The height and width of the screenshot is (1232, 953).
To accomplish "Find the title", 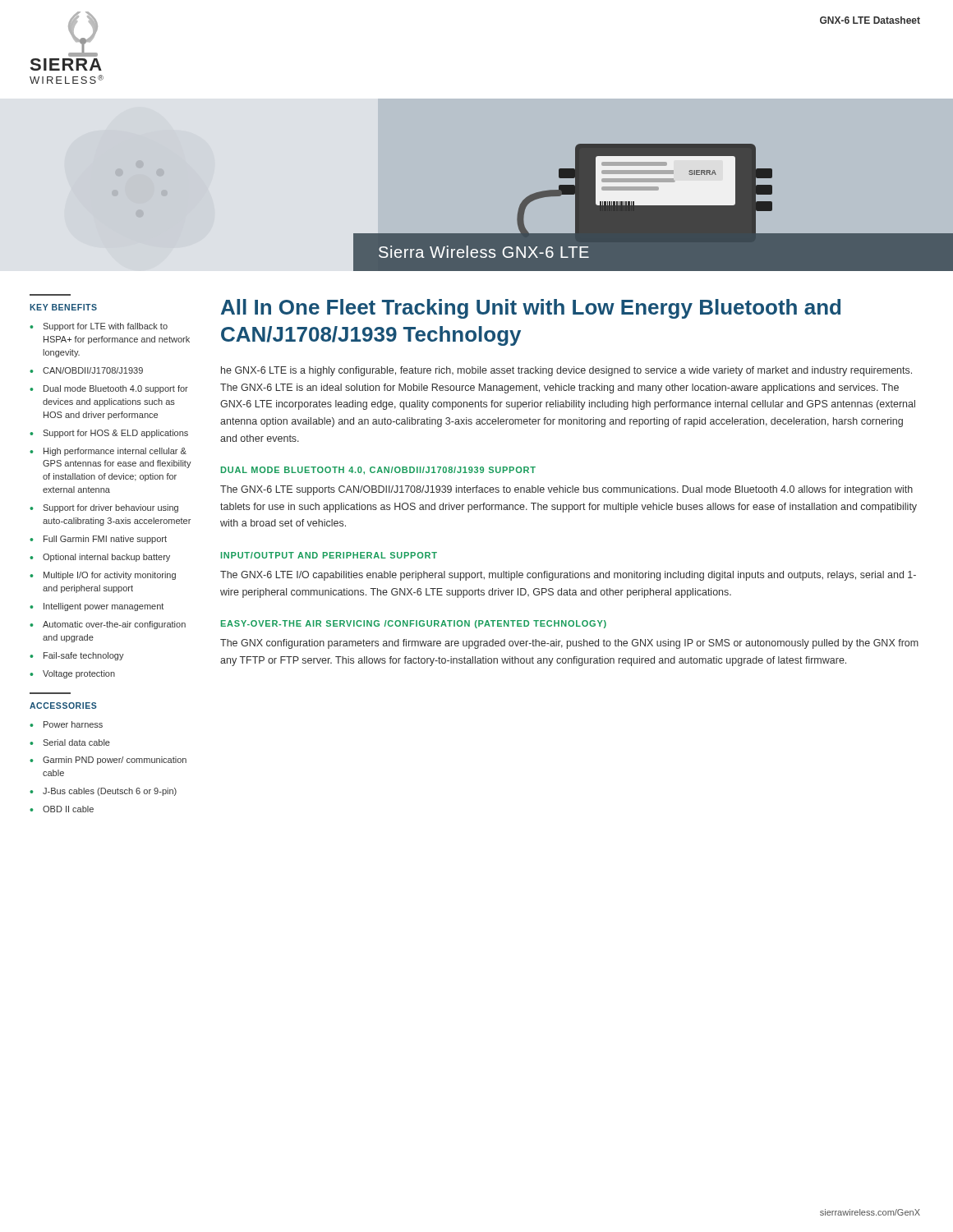I will point(531,321).
